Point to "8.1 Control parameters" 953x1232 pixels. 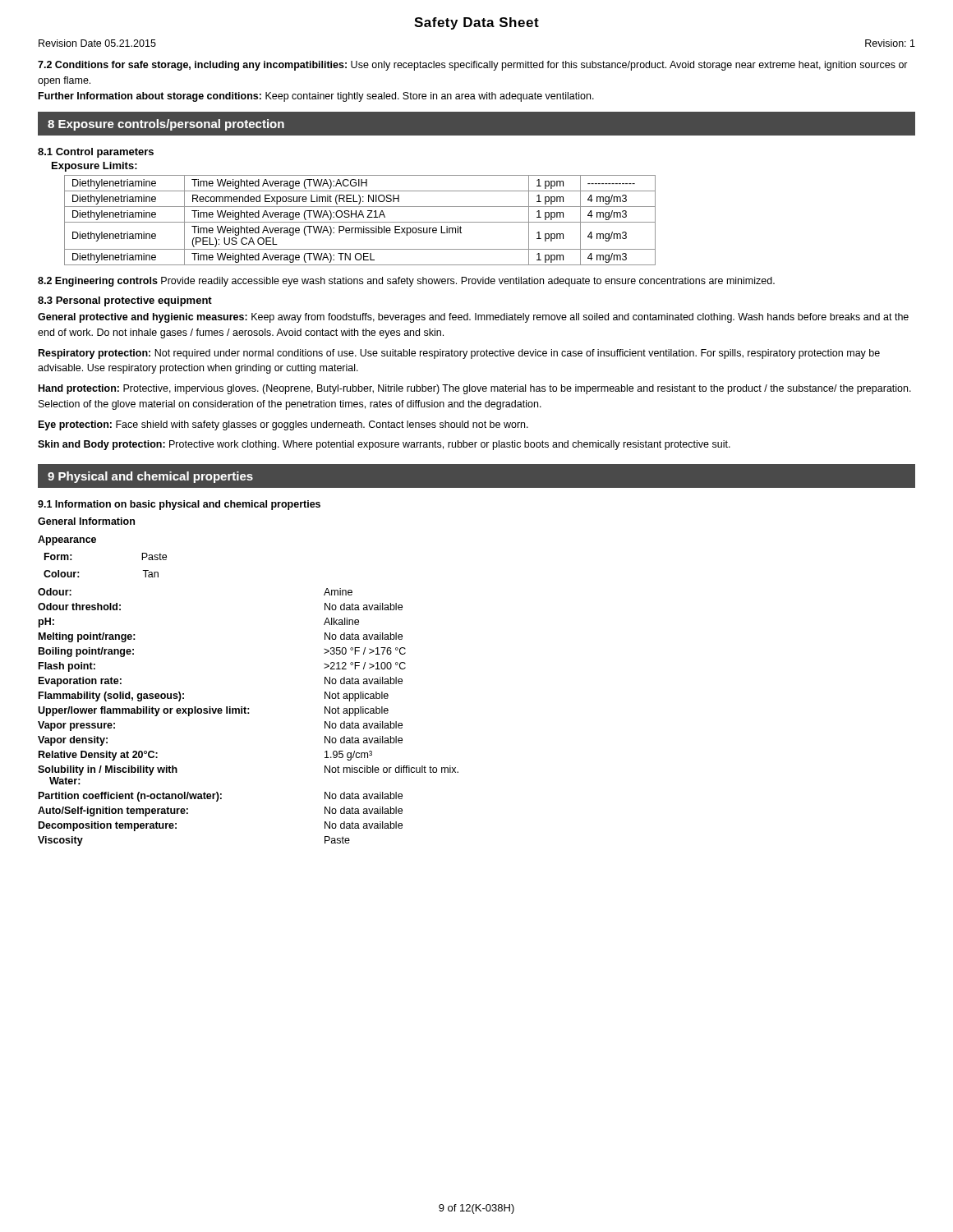click(96, 152)
